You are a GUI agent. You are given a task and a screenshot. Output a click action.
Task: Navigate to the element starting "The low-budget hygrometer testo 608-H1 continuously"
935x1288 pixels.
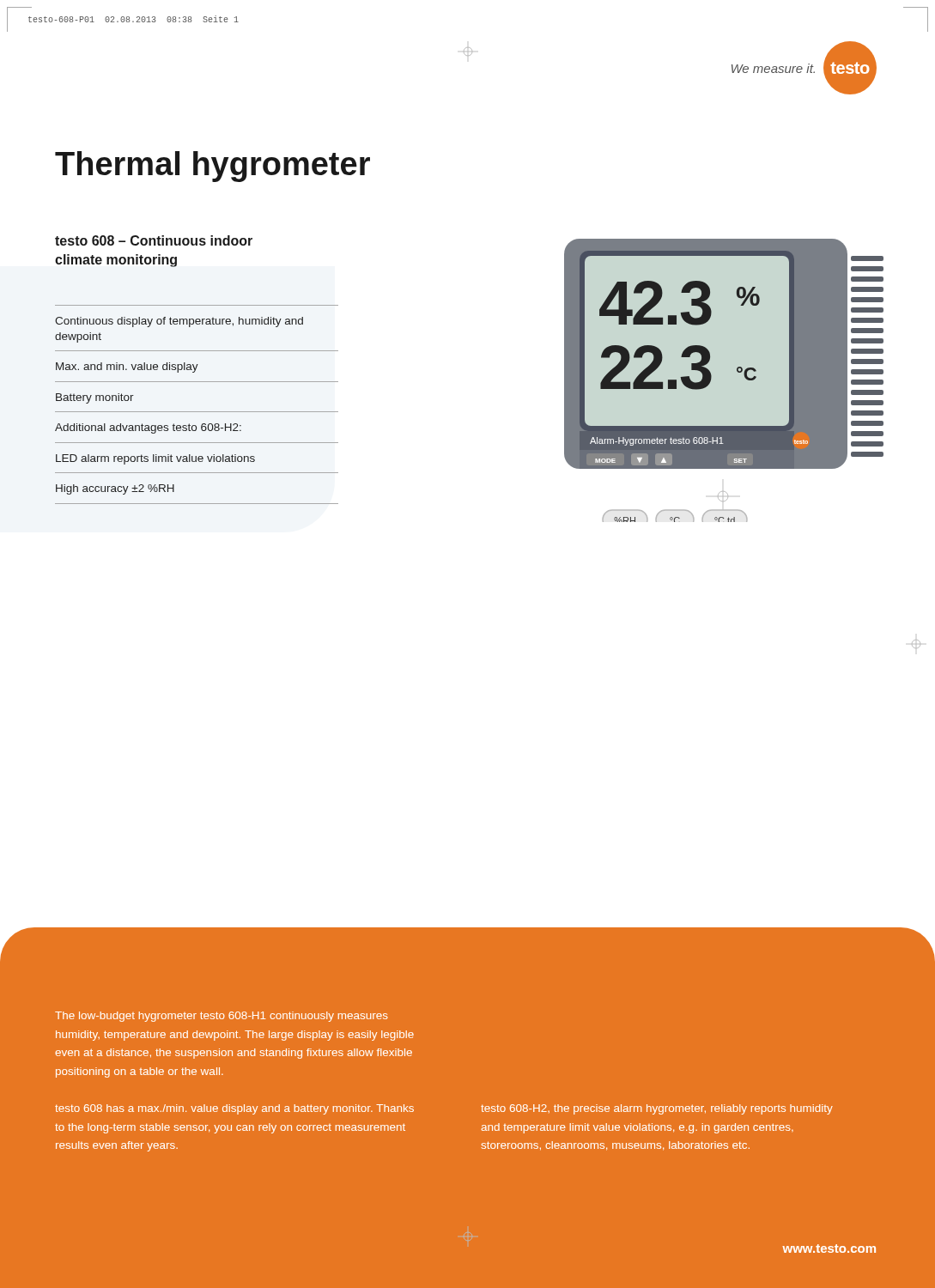(x=222, y=1017)
